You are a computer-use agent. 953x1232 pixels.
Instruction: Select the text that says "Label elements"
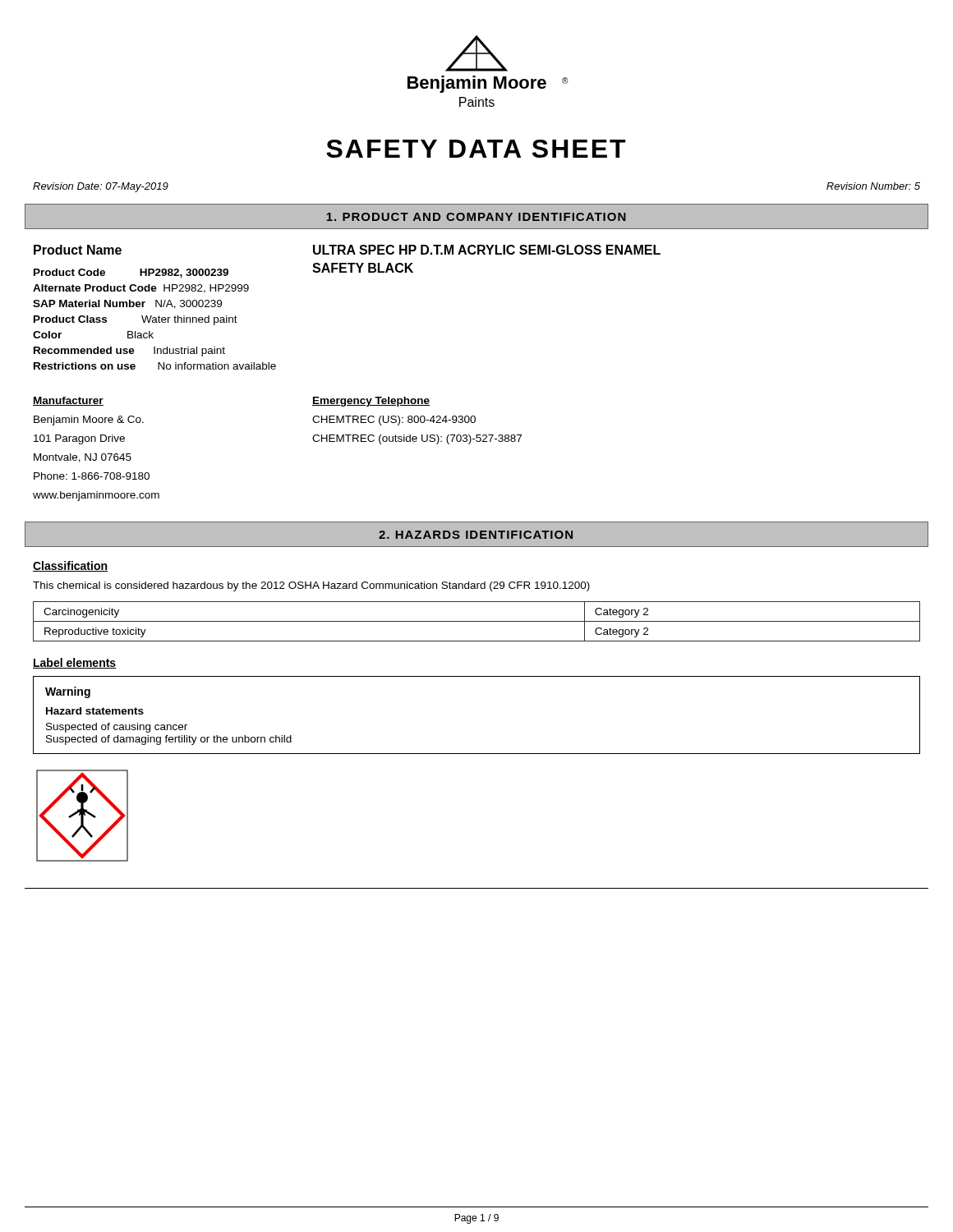click(74, 663)
